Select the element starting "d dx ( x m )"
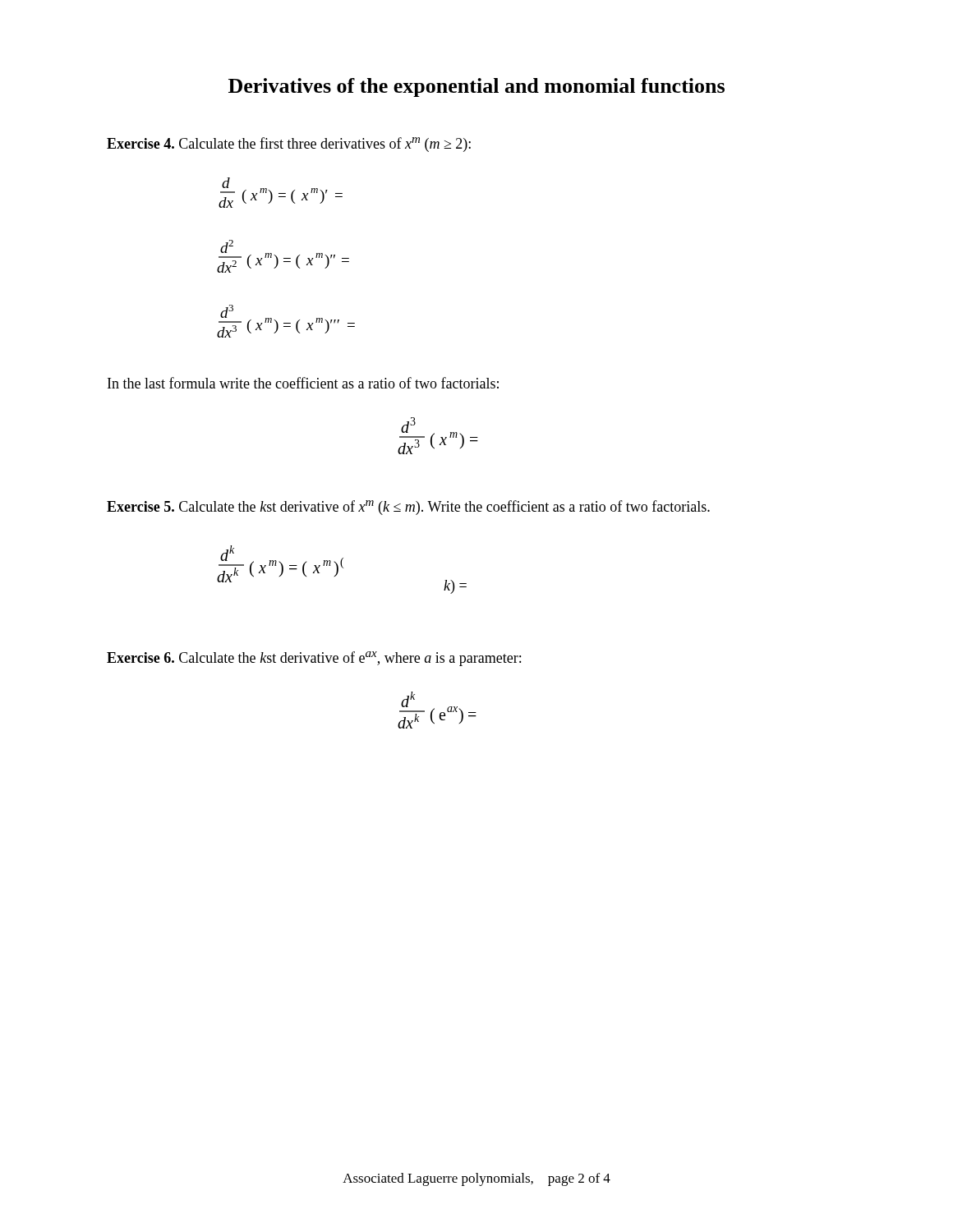953x1232 pixels. [x=320, y=193]
